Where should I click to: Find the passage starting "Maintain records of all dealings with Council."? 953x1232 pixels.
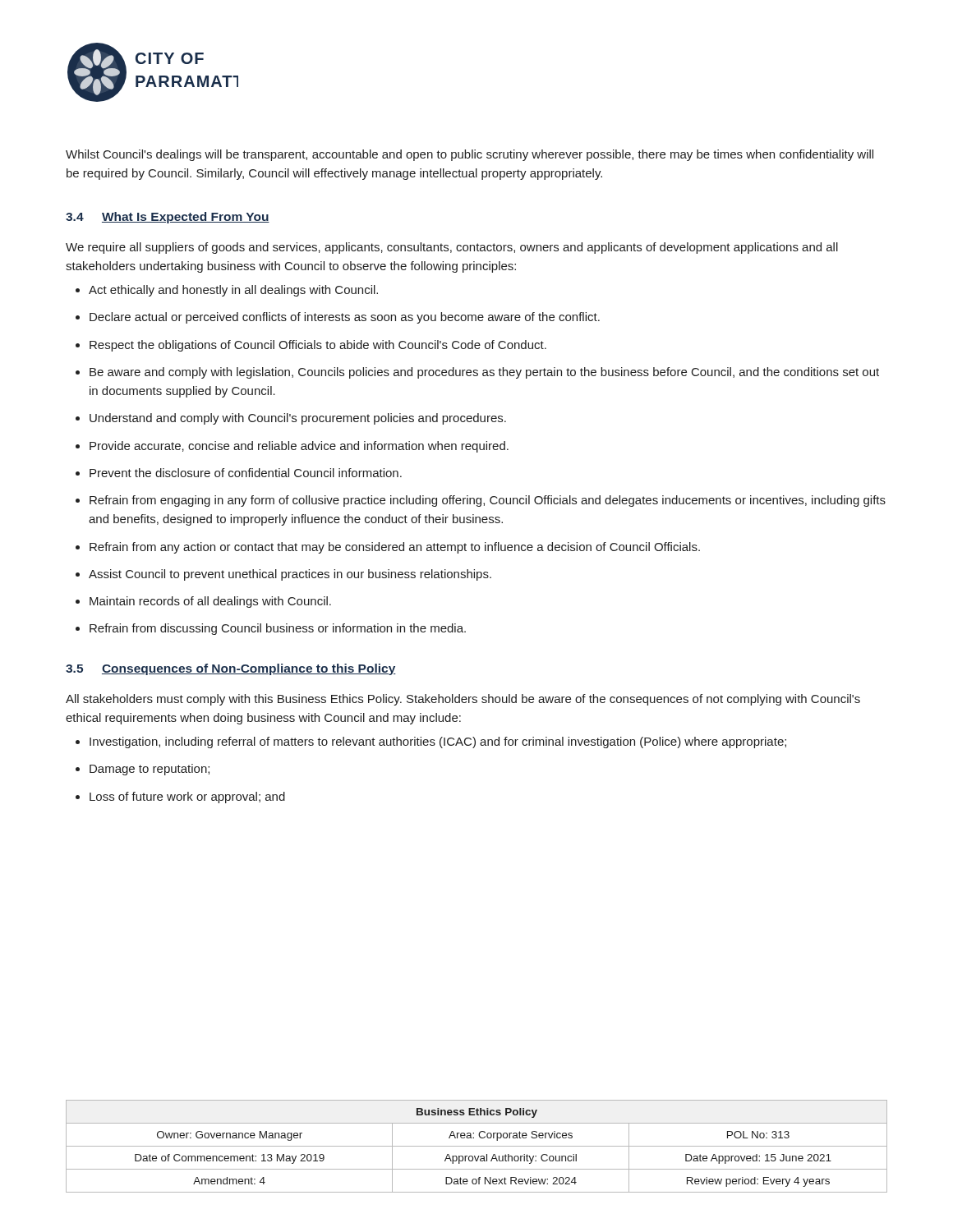203,602
